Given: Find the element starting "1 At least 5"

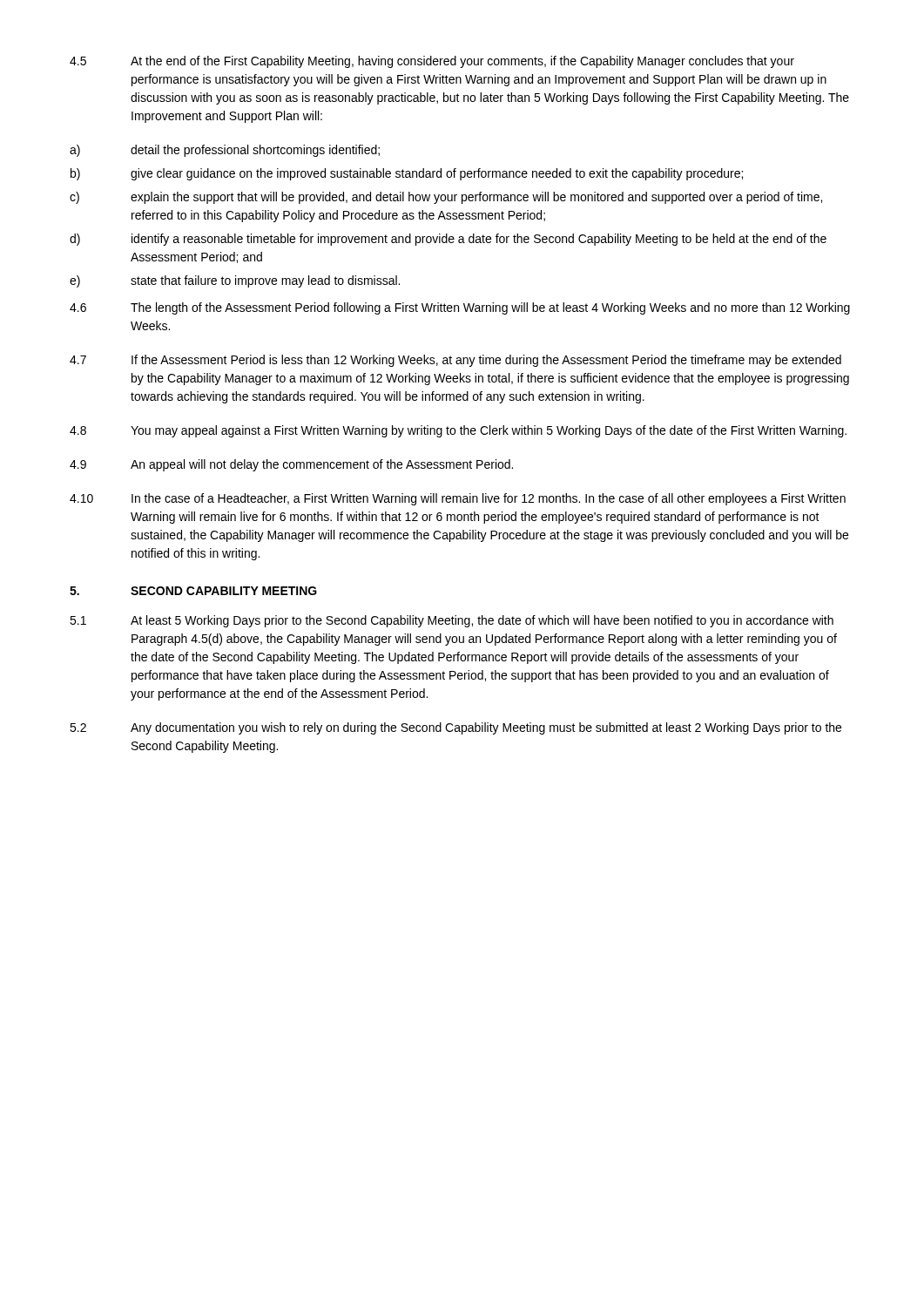Looking at the screenshot, I should click(x=462, y=657).
